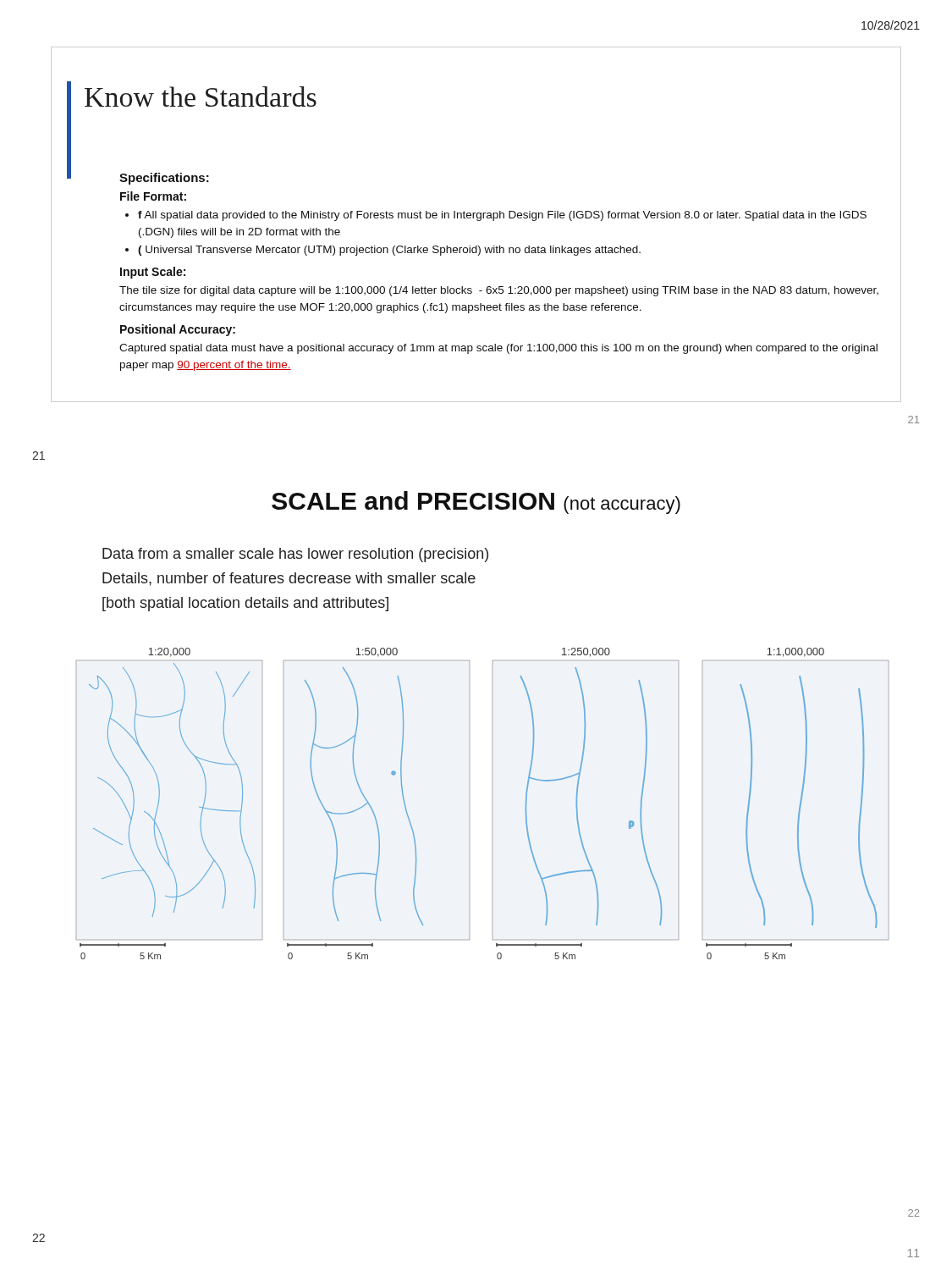This screenshot has width=952, height=1270.
Task: Locate the block starting "Captured spatial data must have a"
Action: tap(499, 356)
